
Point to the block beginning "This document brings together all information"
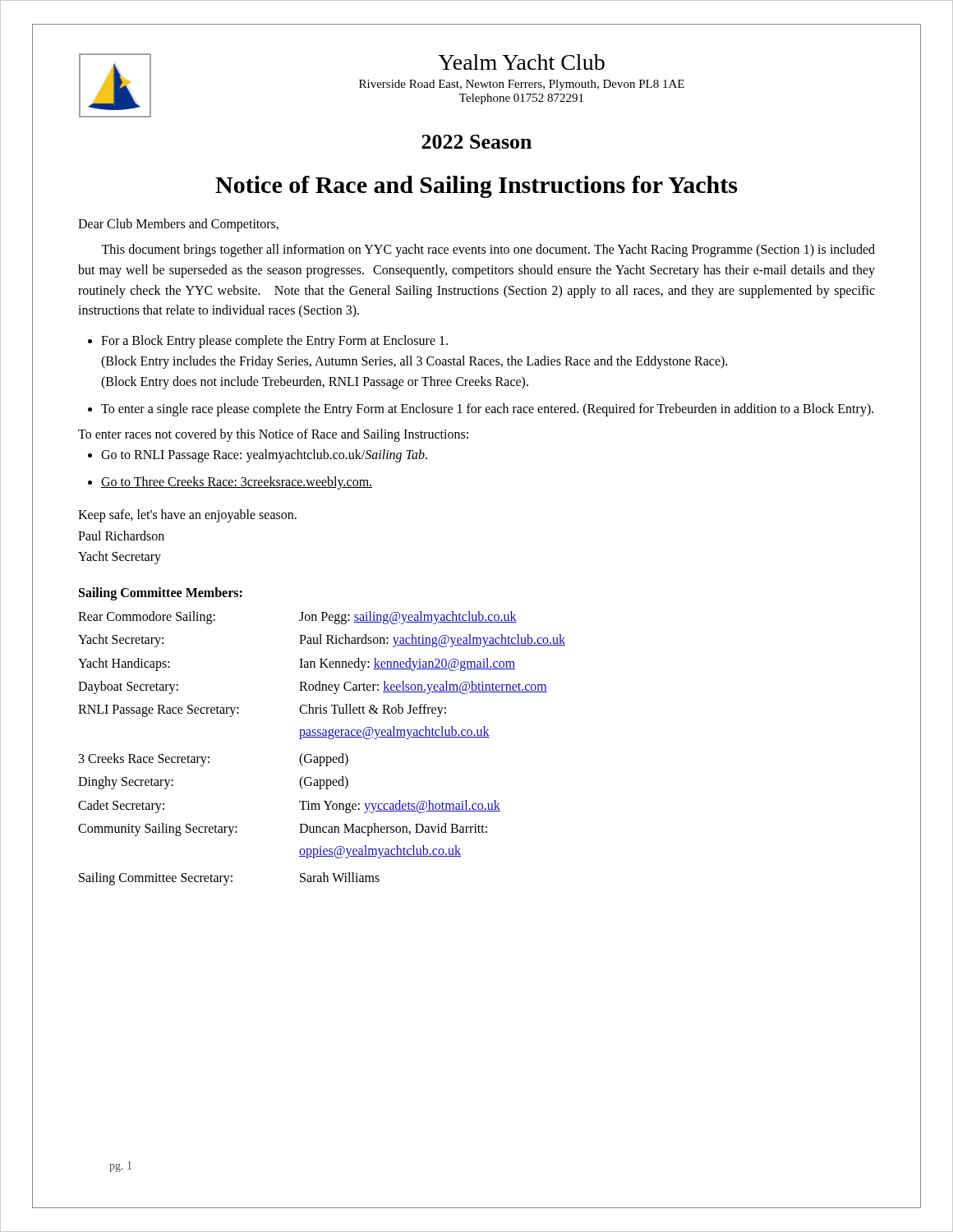[476, 280]
